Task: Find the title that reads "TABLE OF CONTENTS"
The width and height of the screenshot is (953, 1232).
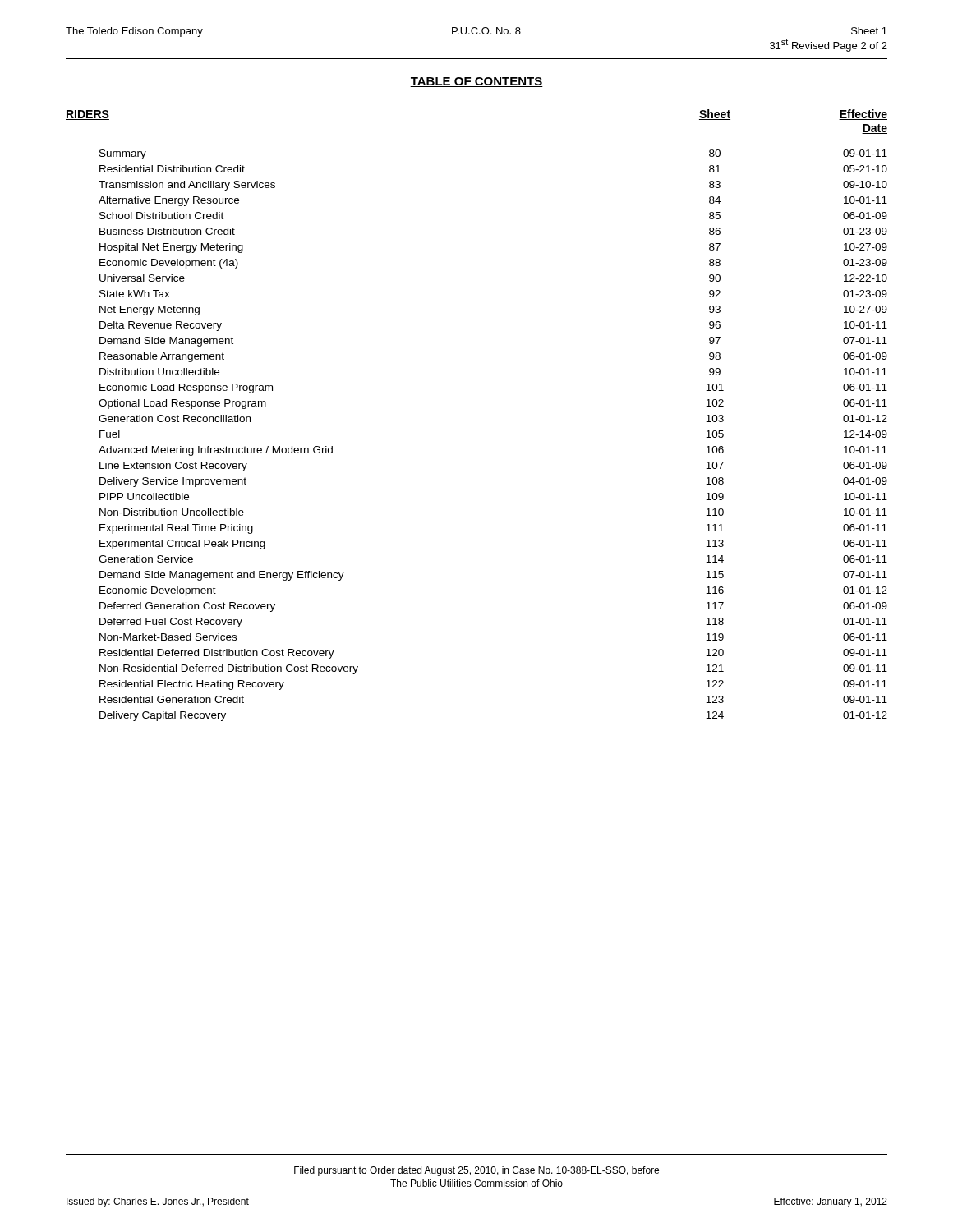Action: 476,81
